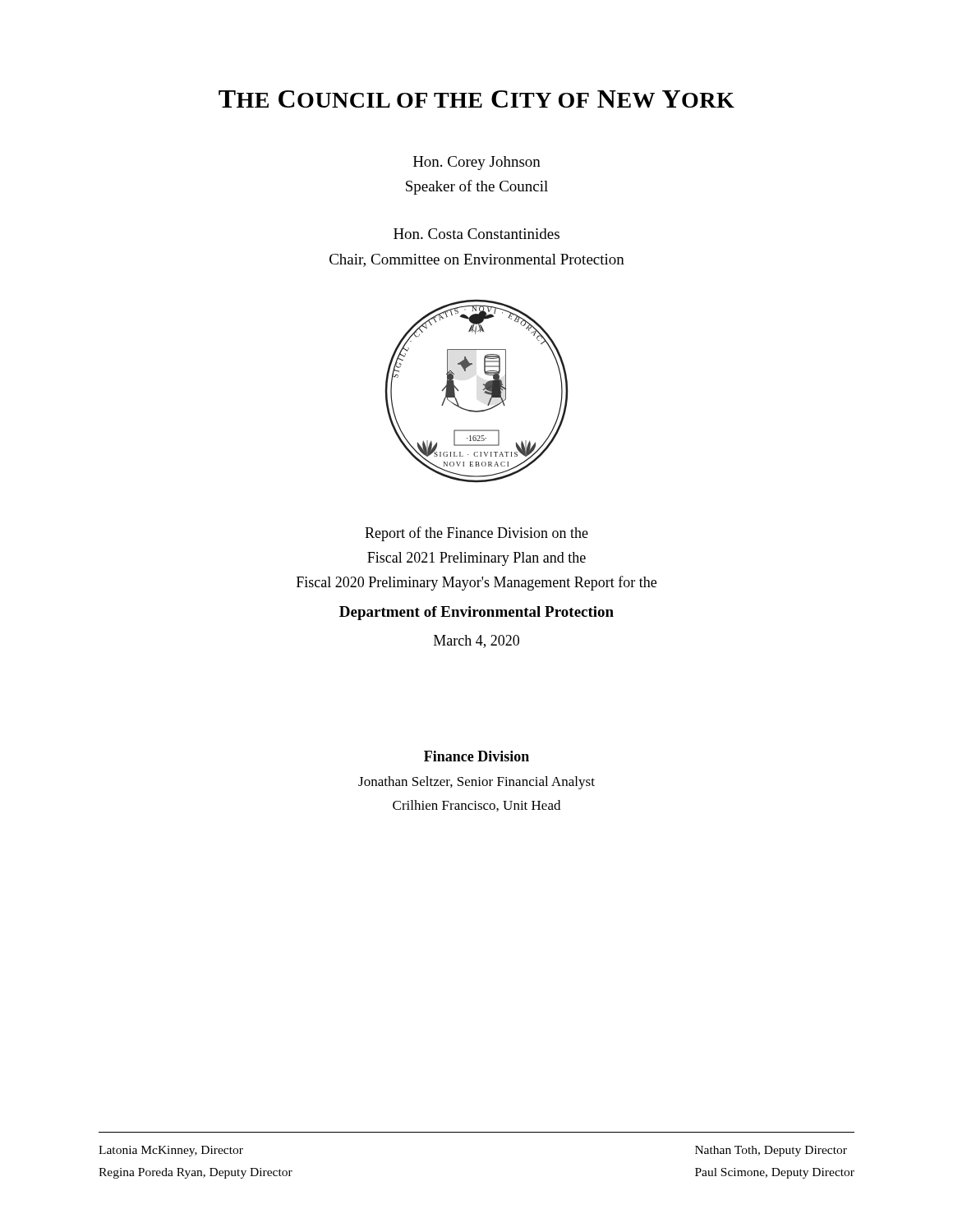Point to the region starting "Hon. Costa Constantinides Chair, Committee on"
953x1232 pixels.
[476, 246]
